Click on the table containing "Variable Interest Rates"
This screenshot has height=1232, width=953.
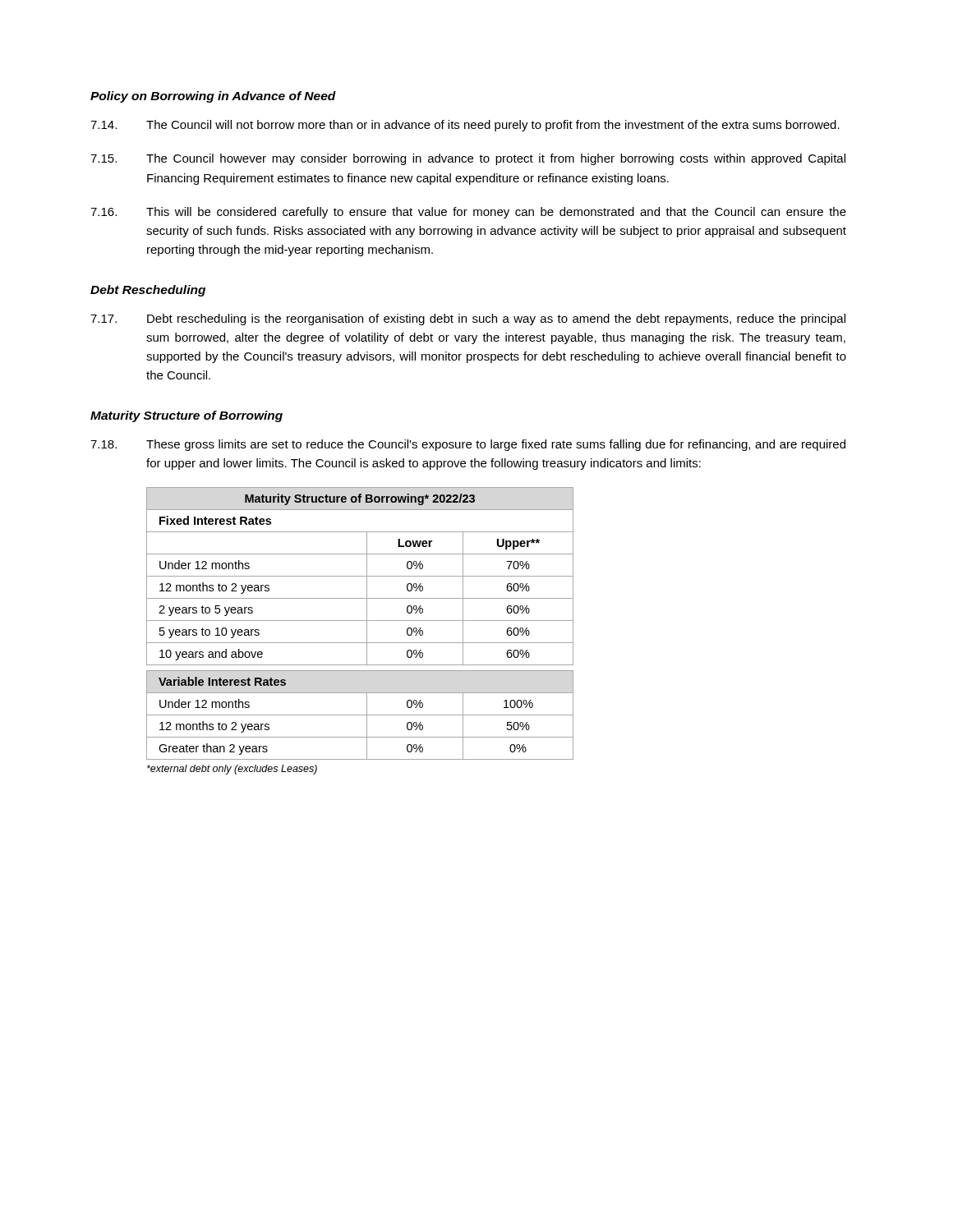tap(496, 631)
